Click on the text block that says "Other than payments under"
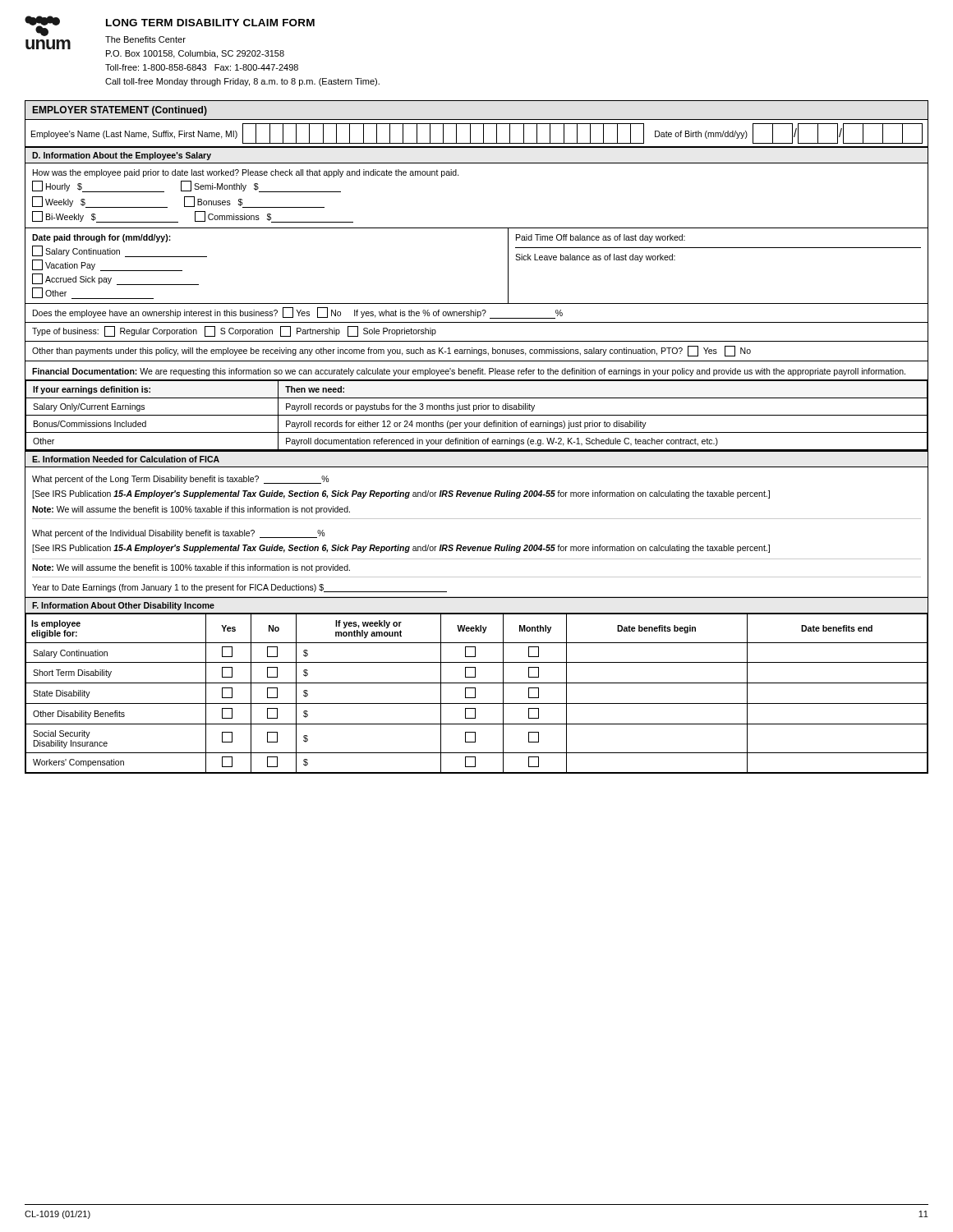 click(391, 351)
